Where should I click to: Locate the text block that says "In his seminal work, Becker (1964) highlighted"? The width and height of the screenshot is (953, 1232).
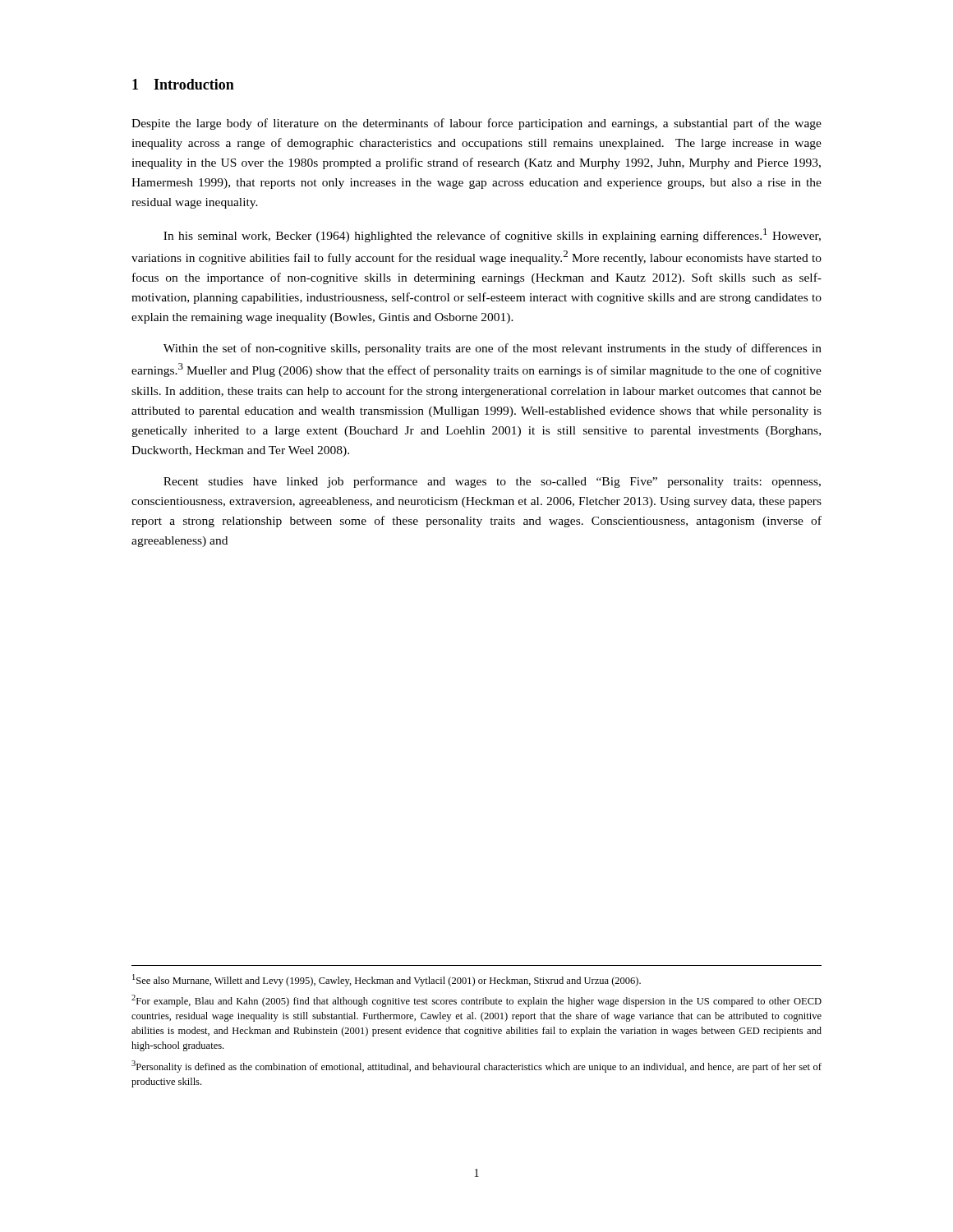click(x=476, y=275)
